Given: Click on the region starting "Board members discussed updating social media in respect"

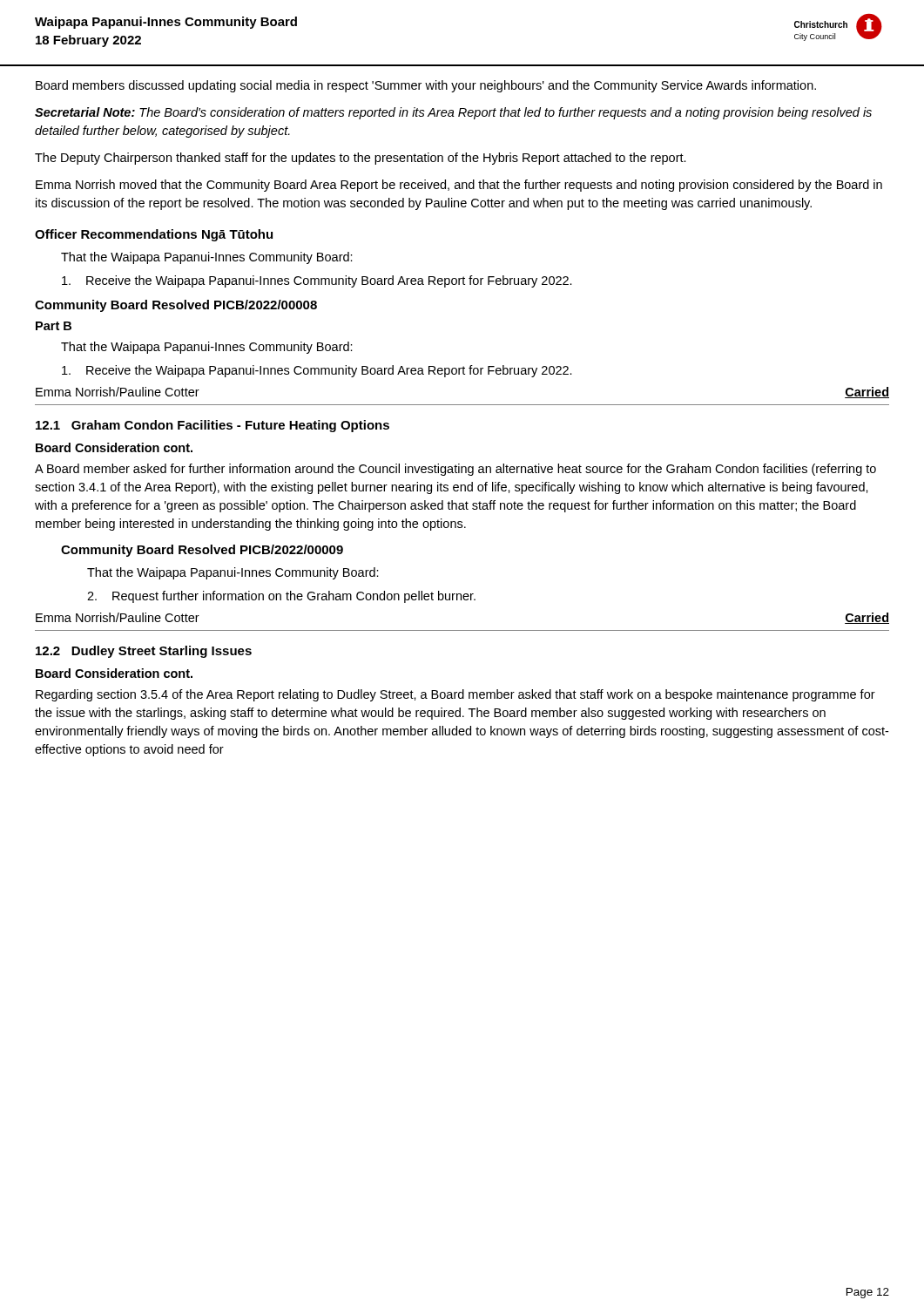Looking at the screenshot, I should (x=426, y=85).
